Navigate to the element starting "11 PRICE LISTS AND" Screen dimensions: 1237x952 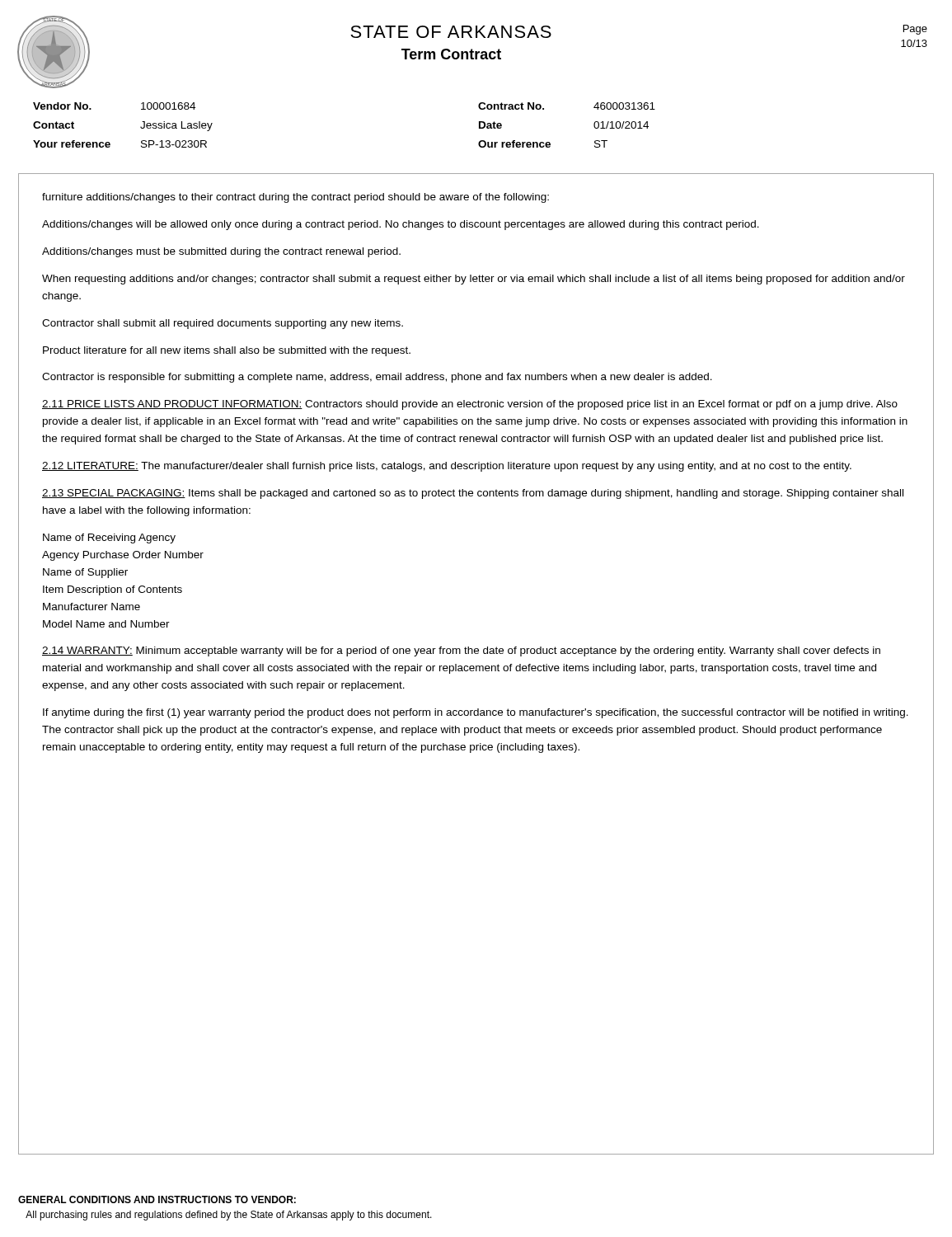pos(476,422)
